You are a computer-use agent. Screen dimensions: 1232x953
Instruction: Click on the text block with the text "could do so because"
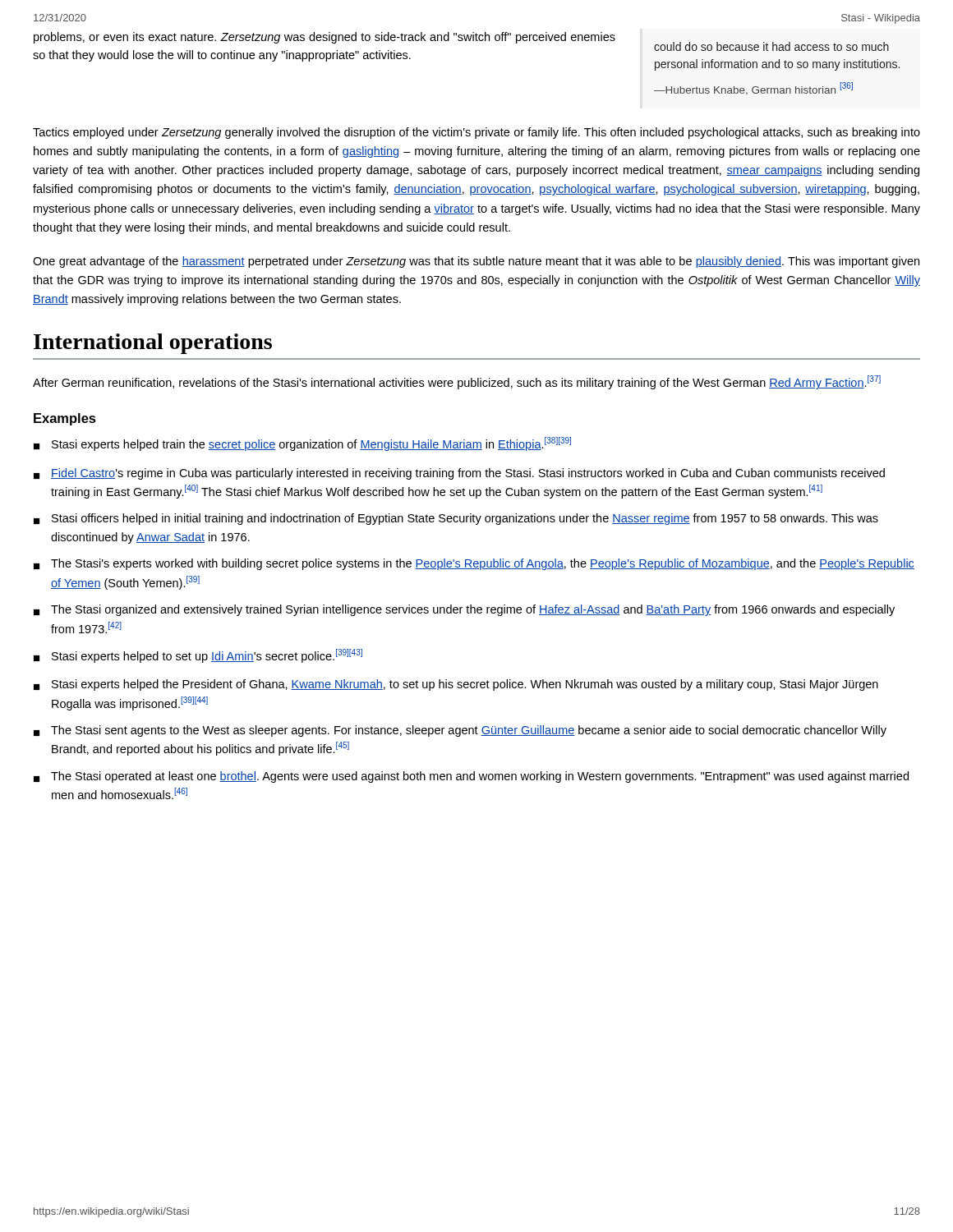coord(781,69)
